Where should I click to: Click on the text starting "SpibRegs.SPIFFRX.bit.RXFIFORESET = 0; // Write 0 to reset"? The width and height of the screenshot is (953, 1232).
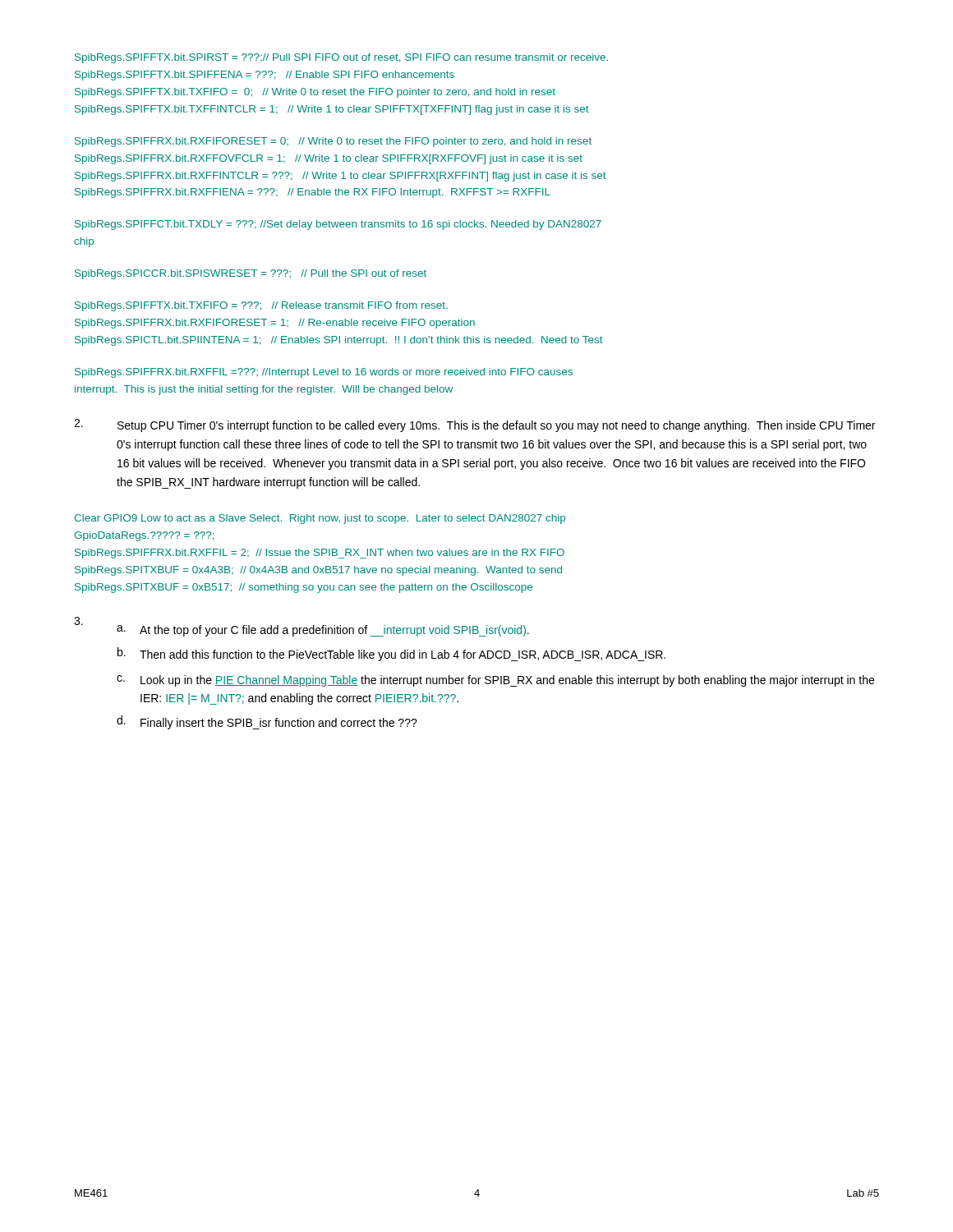(340, 166)
